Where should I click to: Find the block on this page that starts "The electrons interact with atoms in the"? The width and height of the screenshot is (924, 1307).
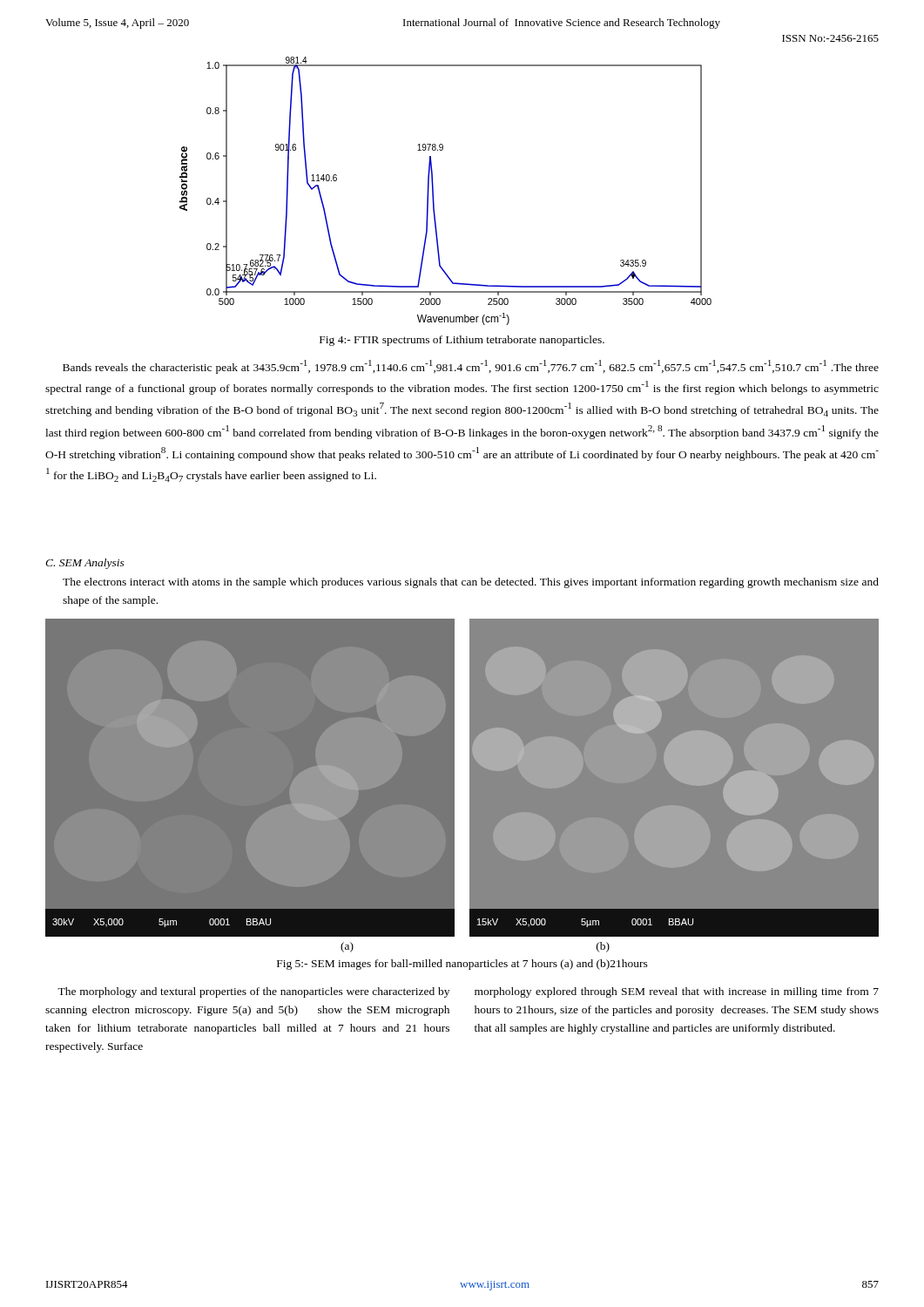click(471, 591)
